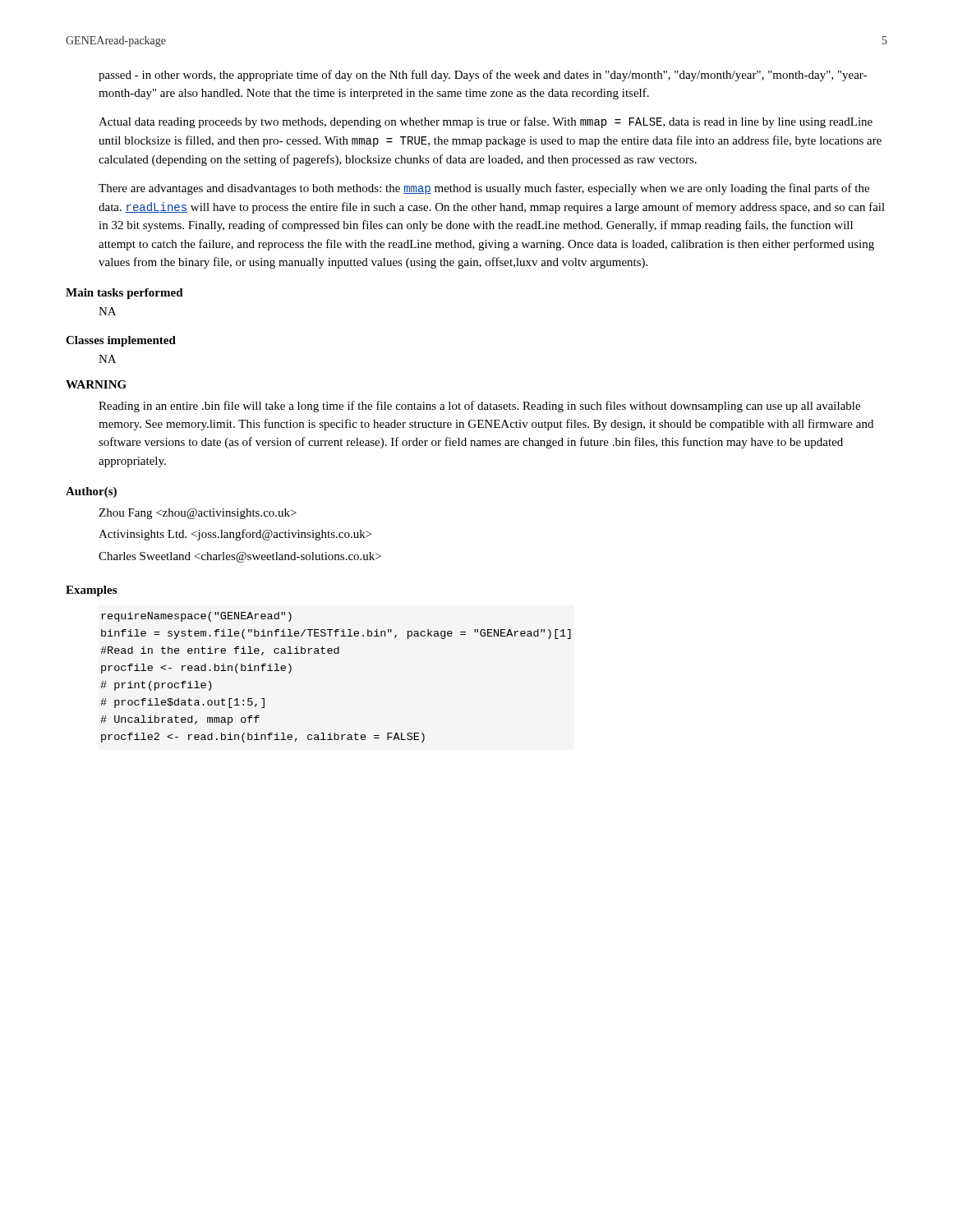Point to the block starting "passed - in other words, the appropriate"
The image size is (953, 1232).
[x=483, y=84]
